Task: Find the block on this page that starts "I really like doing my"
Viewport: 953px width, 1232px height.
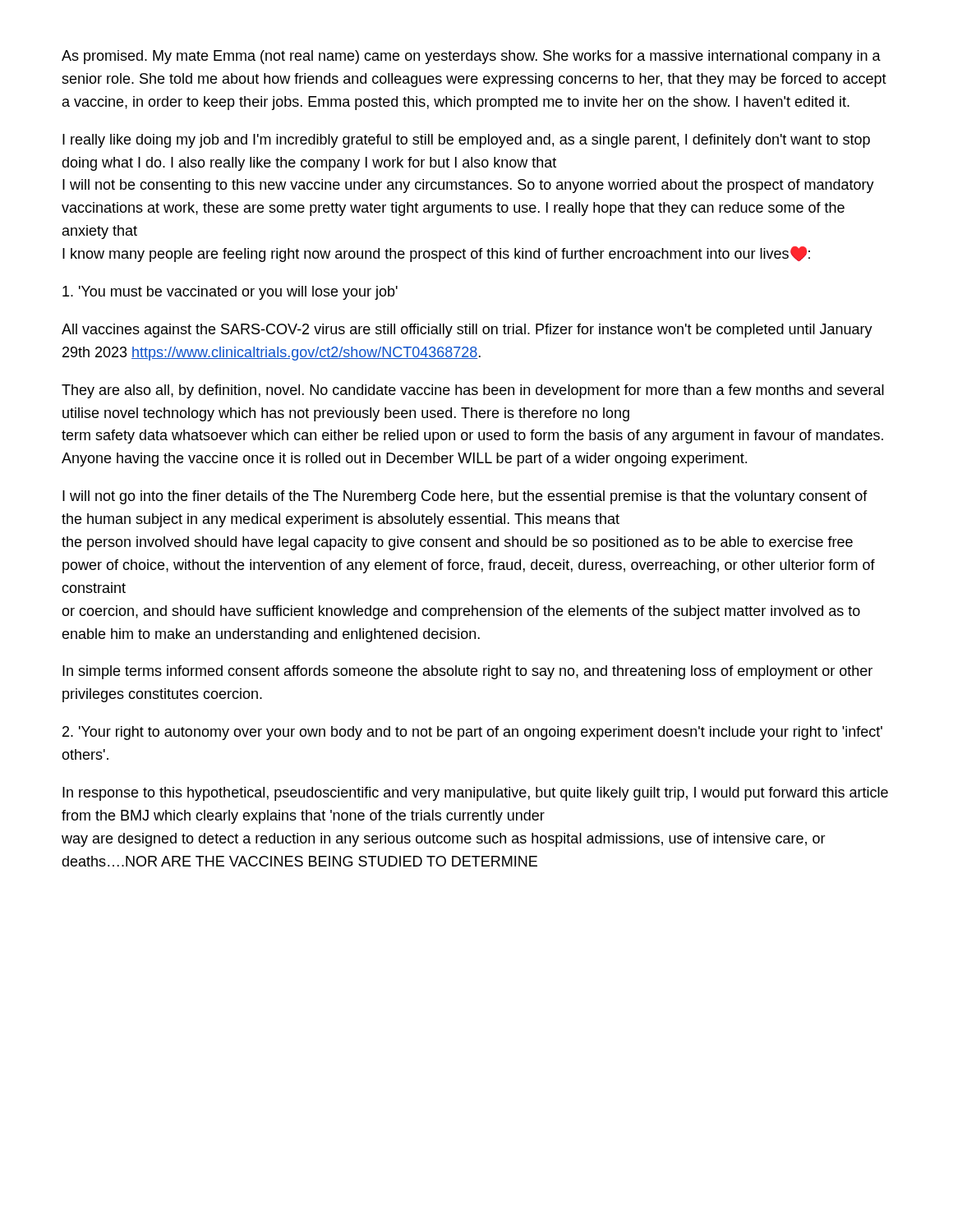Action: tap(468, 197)
